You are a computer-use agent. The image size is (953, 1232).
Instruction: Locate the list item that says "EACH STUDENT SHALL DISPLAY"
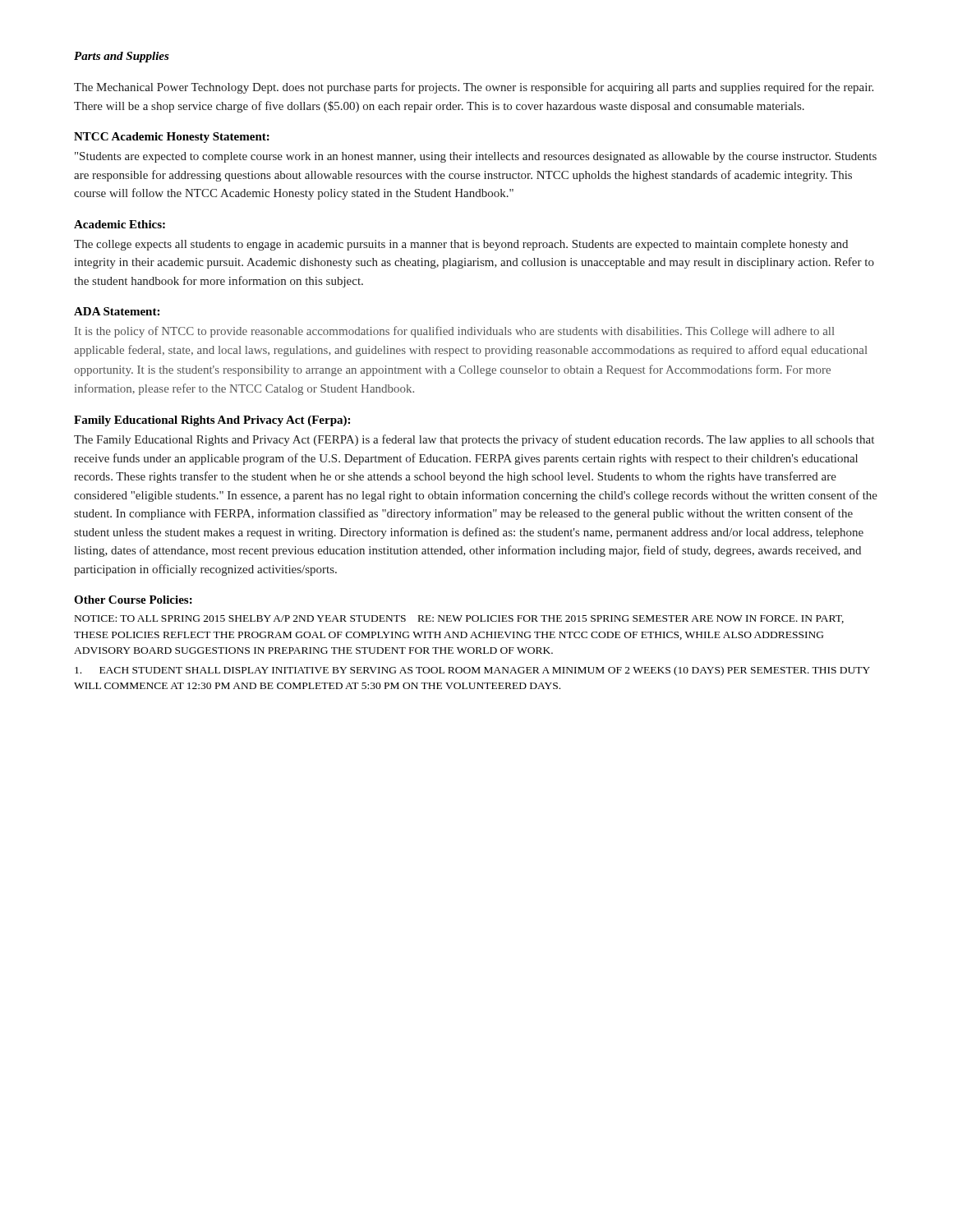[x=472, y=678]
